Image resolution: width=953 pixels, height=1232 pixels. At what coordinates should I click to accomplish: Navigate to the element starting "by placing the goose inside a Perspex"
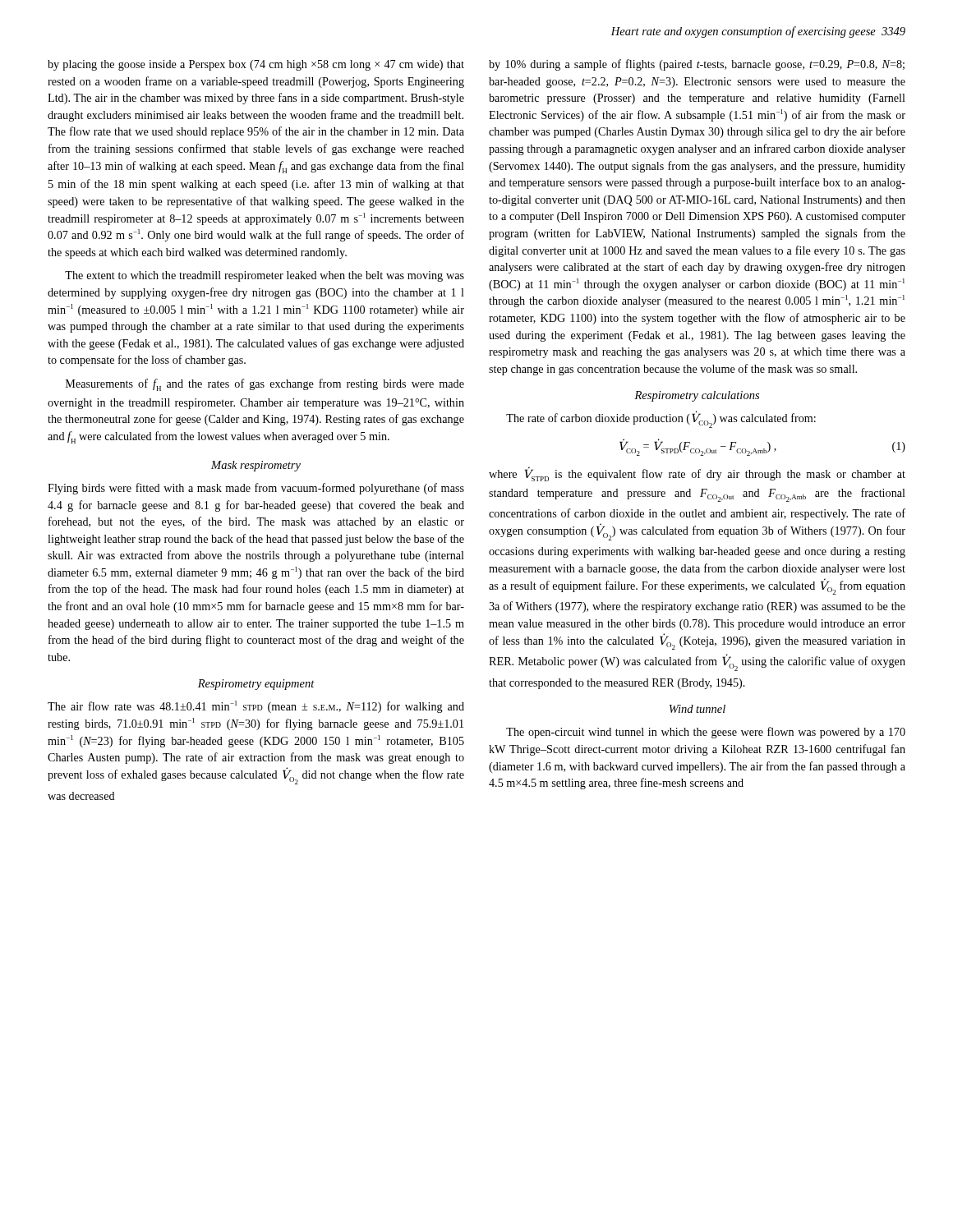click(x=256, y=158)
